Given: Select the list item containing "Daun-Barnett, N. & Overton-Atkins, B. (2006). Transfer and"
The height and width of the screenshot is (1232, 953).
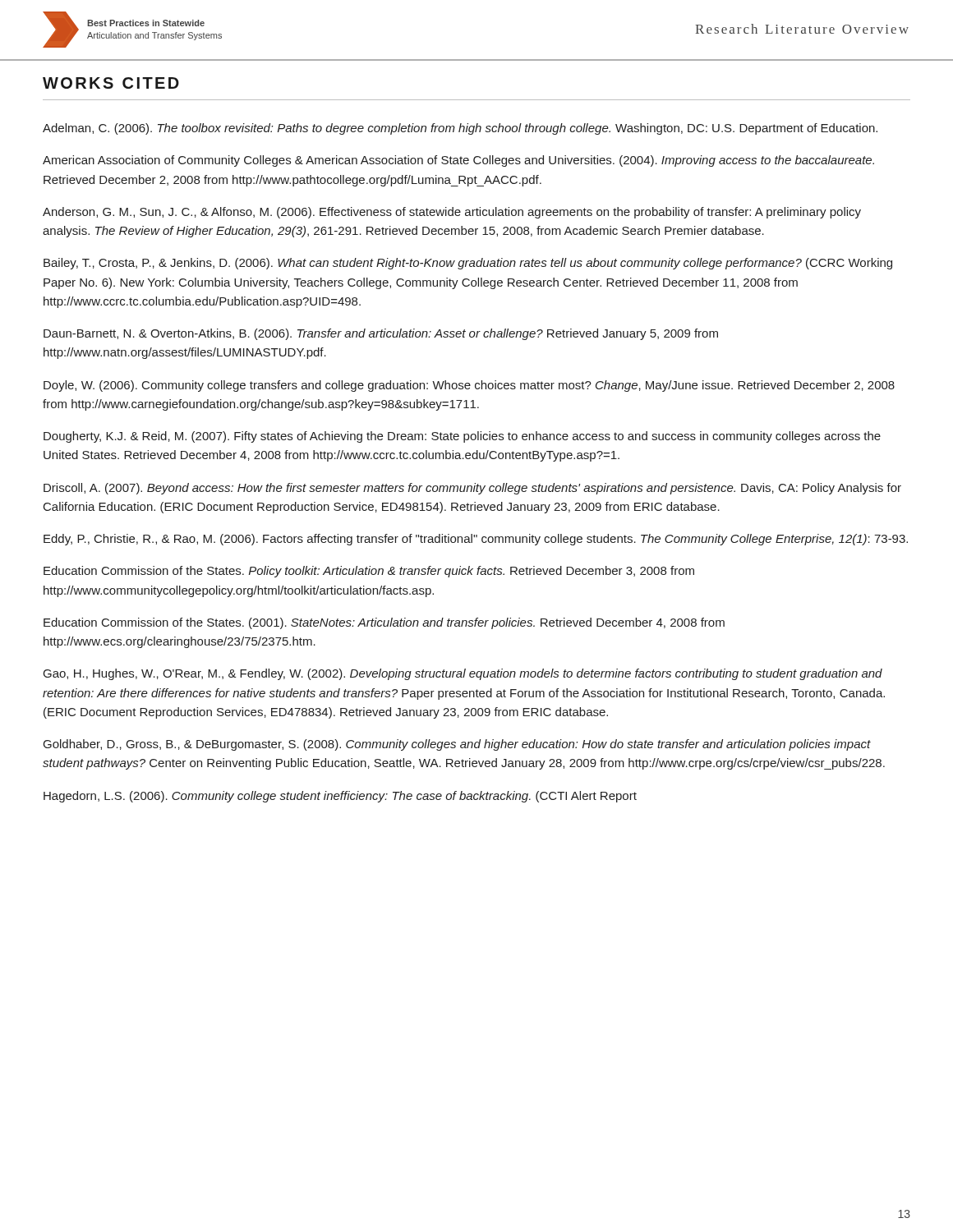Looking at the screenshot, I should (381, 343).
